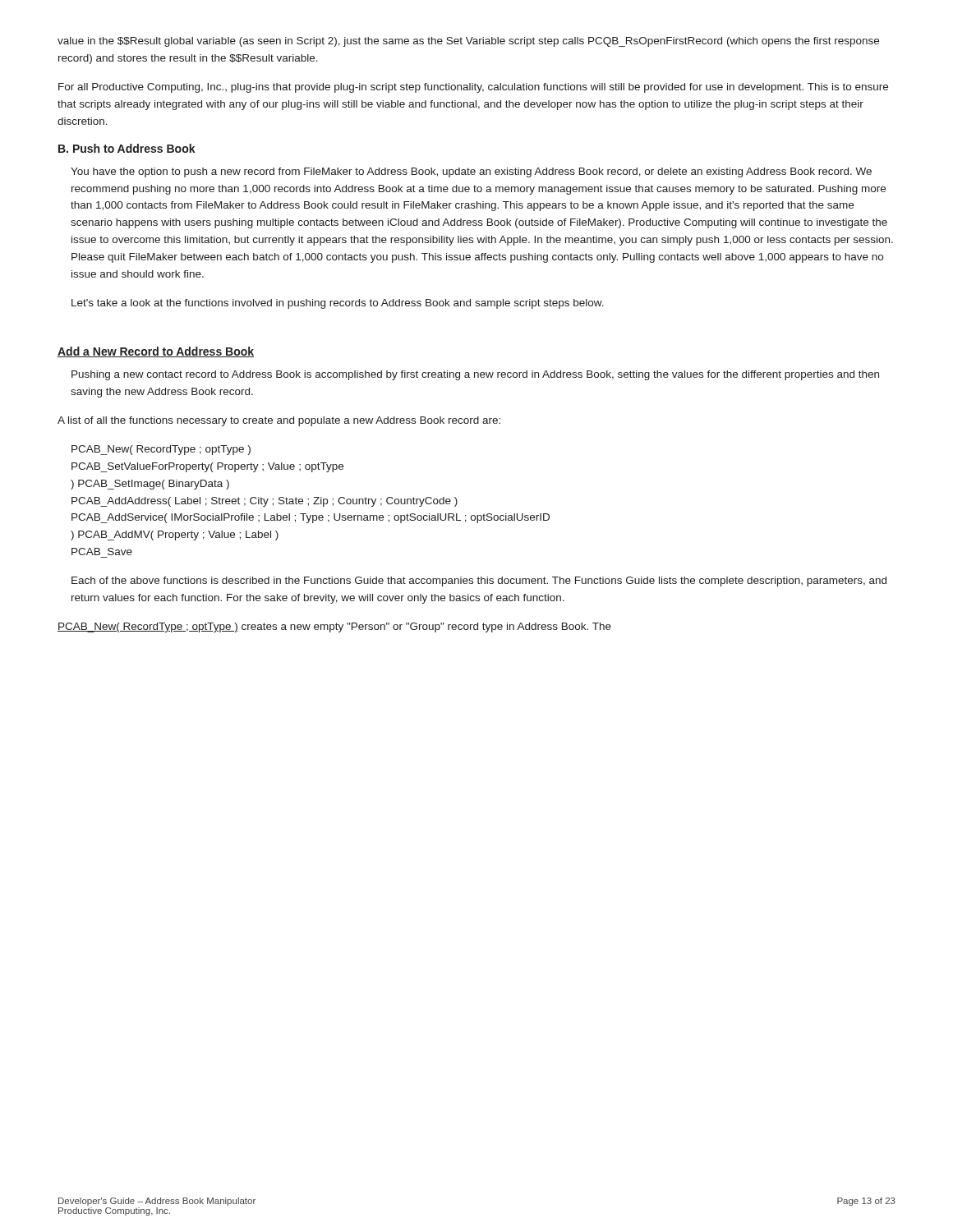Select the section header that says "Add a New Record to Address Book"
The height and width of the screenshot is (1232, 953).
click(156, 352)
